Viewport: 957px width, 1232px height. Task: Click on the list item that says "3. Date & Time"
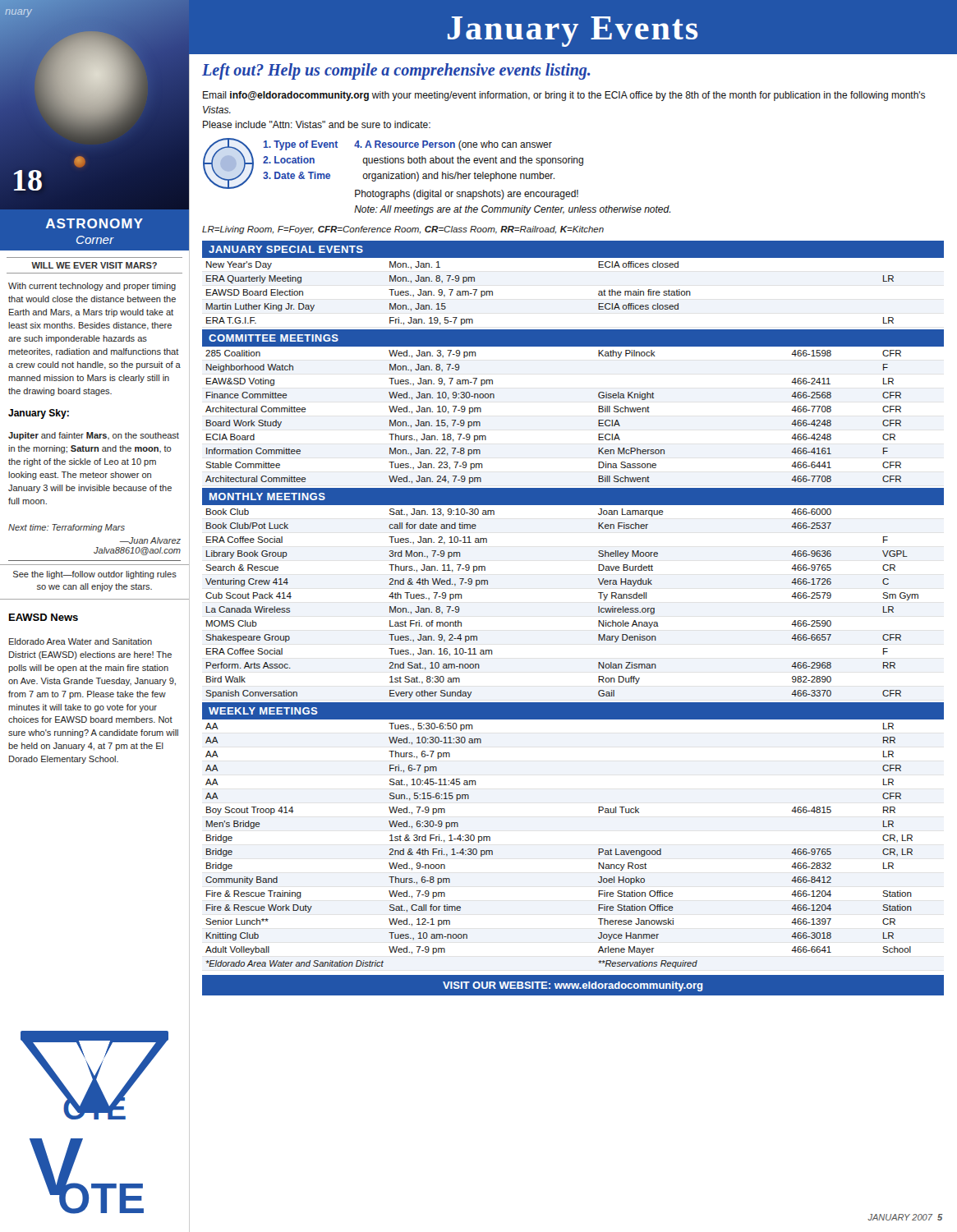297,176
